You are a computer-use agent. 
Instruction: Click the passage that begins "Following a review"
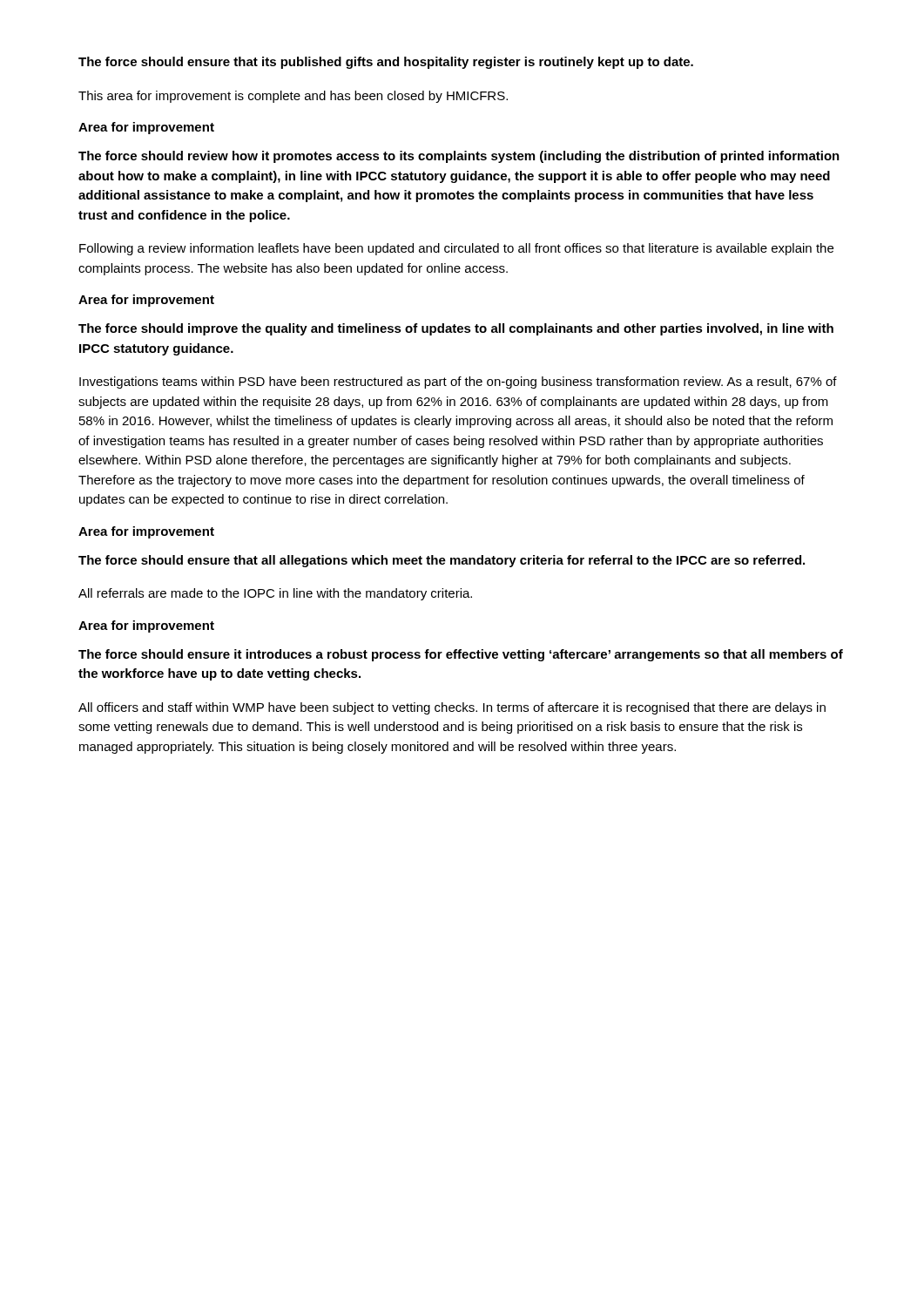click(462, 258)
